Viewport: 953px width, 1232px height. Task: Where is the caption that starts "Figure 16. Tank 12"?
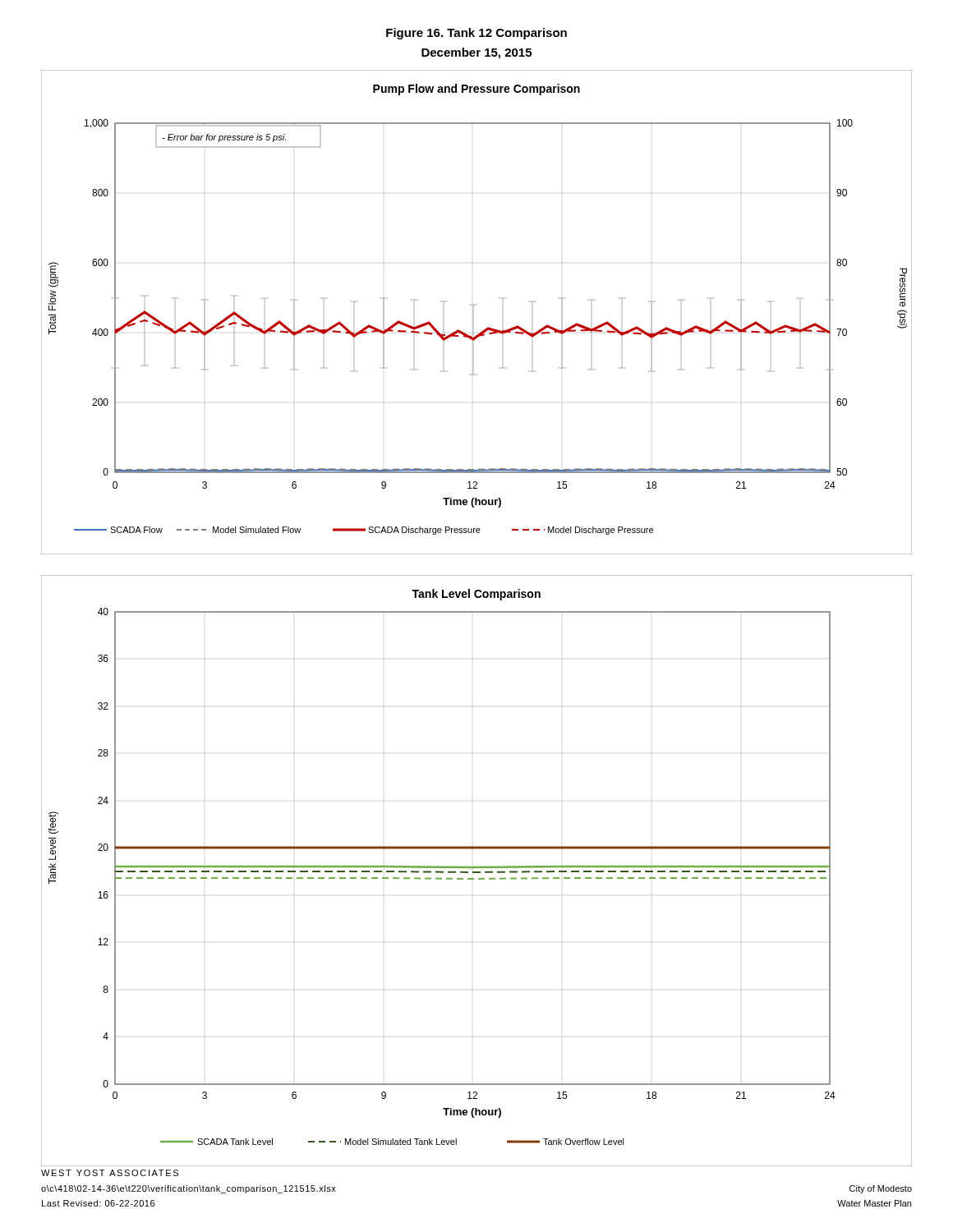pyautogui.click(x=476, y=42)
